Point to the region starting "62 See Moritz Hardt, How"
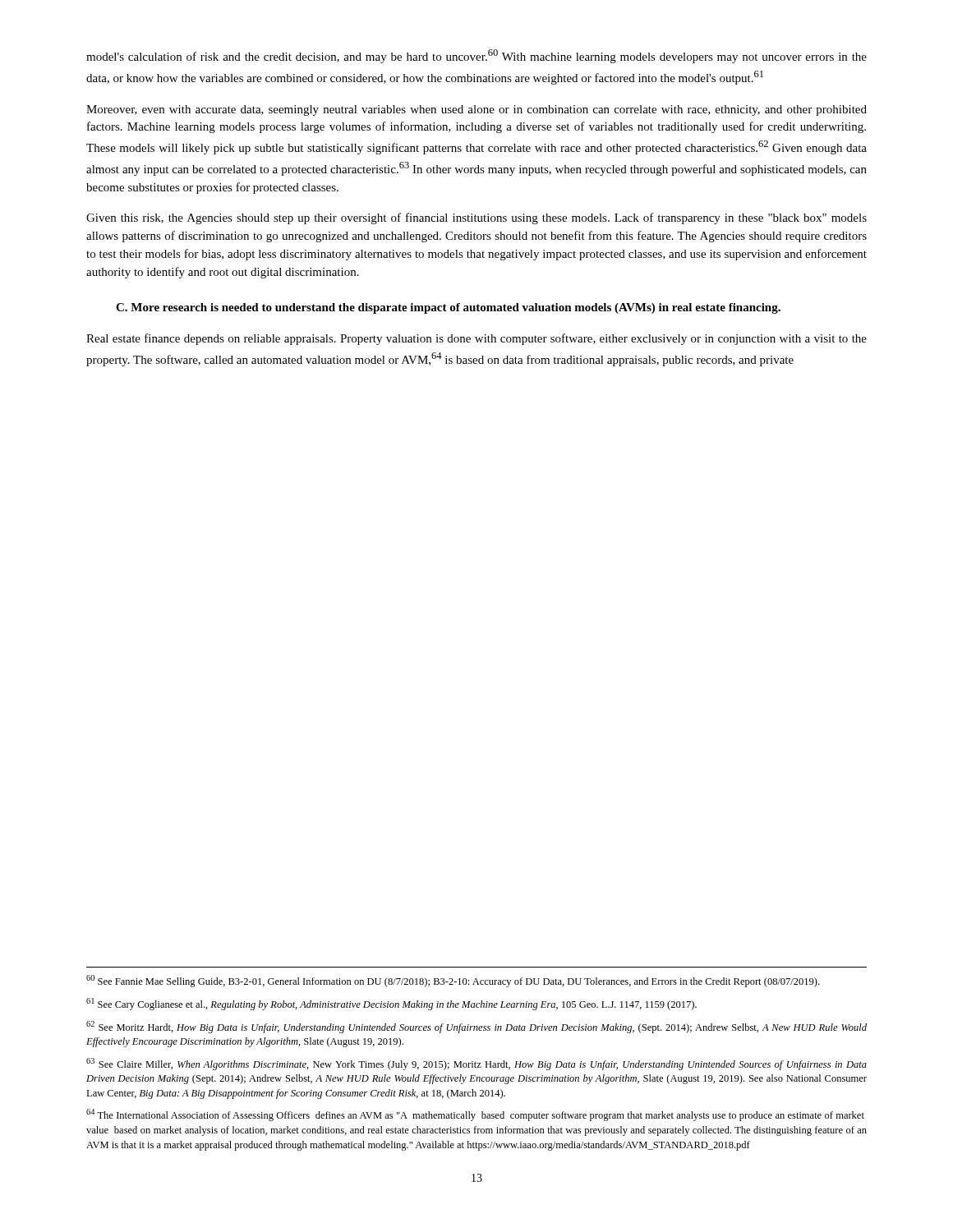The width and height of the screenshot is (953, 1232). 476,1033
